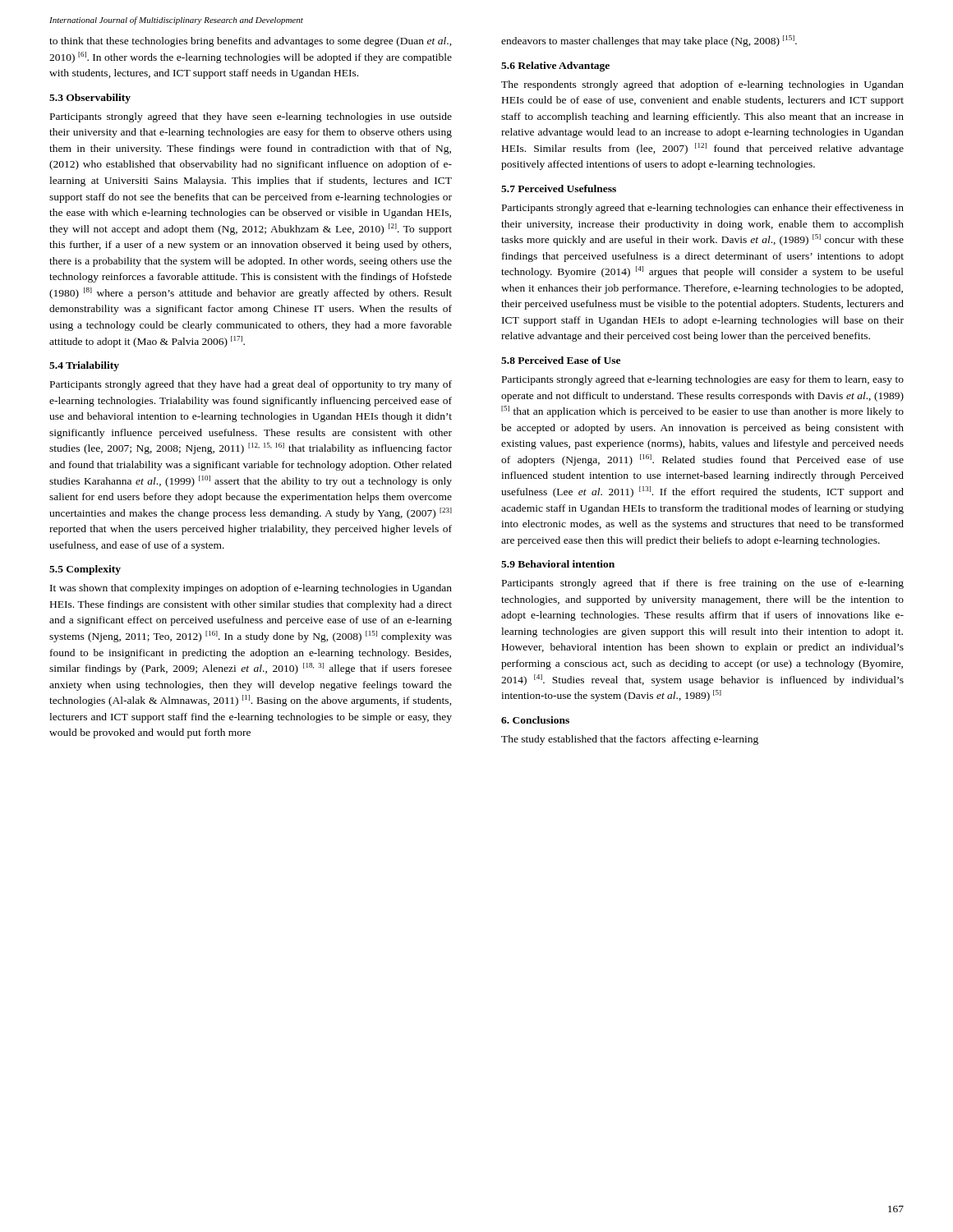Point to "5.4 Trialability"
The width and height of the screenshot is (953, 1232).
84,365
